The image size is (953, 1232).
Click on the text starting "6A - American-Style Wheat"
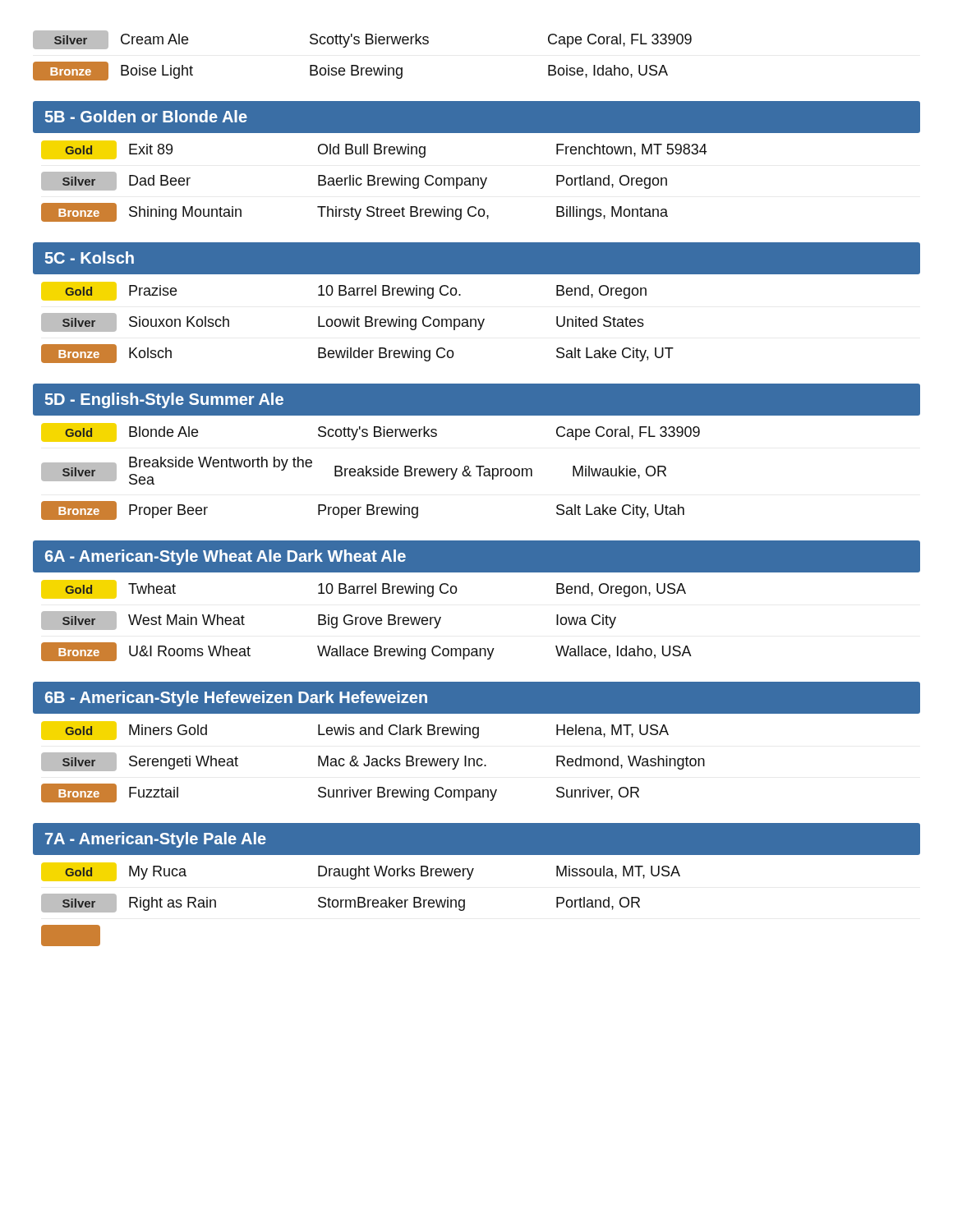pos(225,556)
